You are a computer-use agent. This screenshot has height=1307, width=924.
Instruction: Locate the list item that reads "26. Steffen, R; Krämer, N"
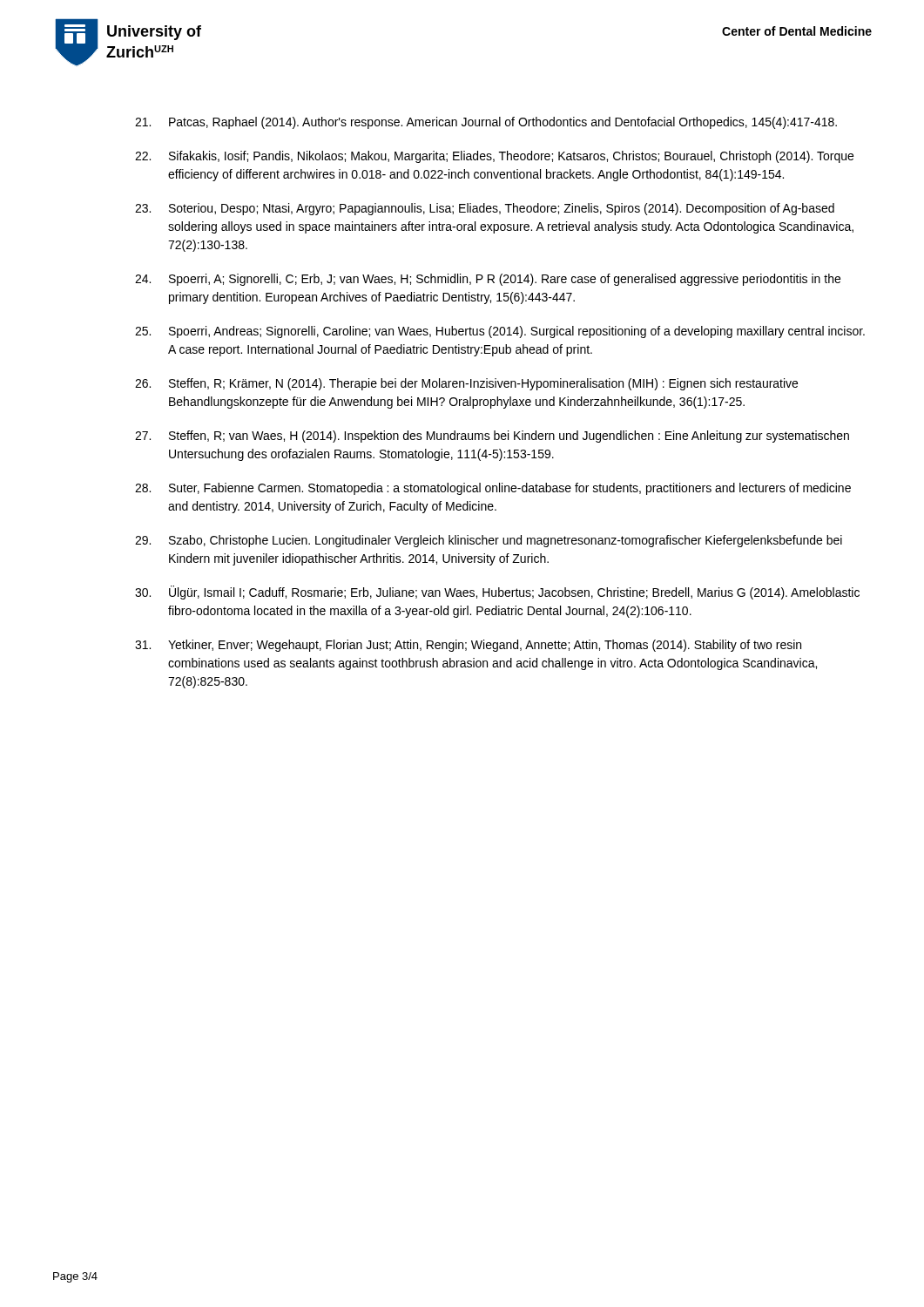coord(503,393)
